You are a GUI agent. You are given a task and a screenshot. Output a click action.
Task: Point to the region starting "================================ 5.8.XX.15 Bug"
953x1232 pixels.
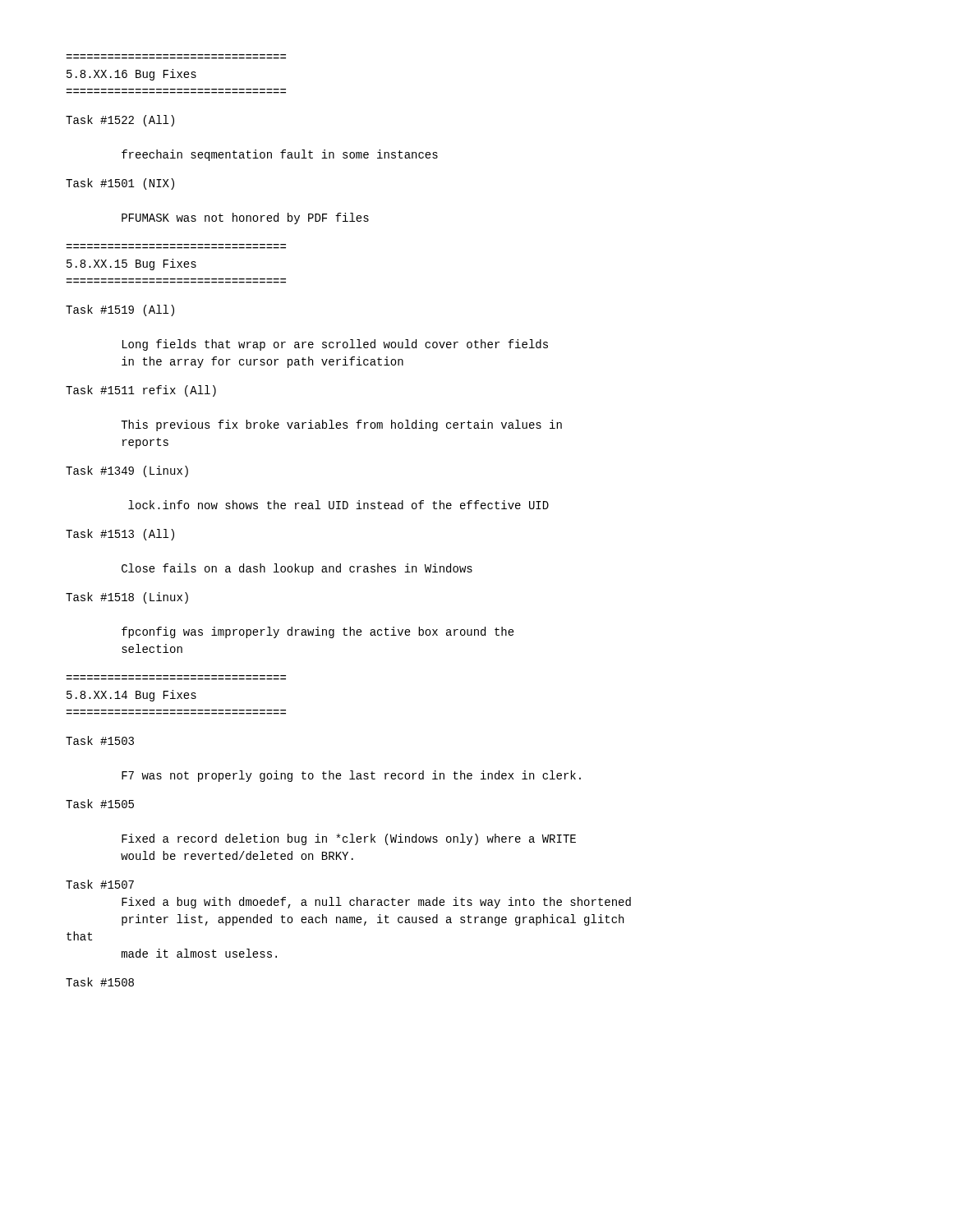176,264
